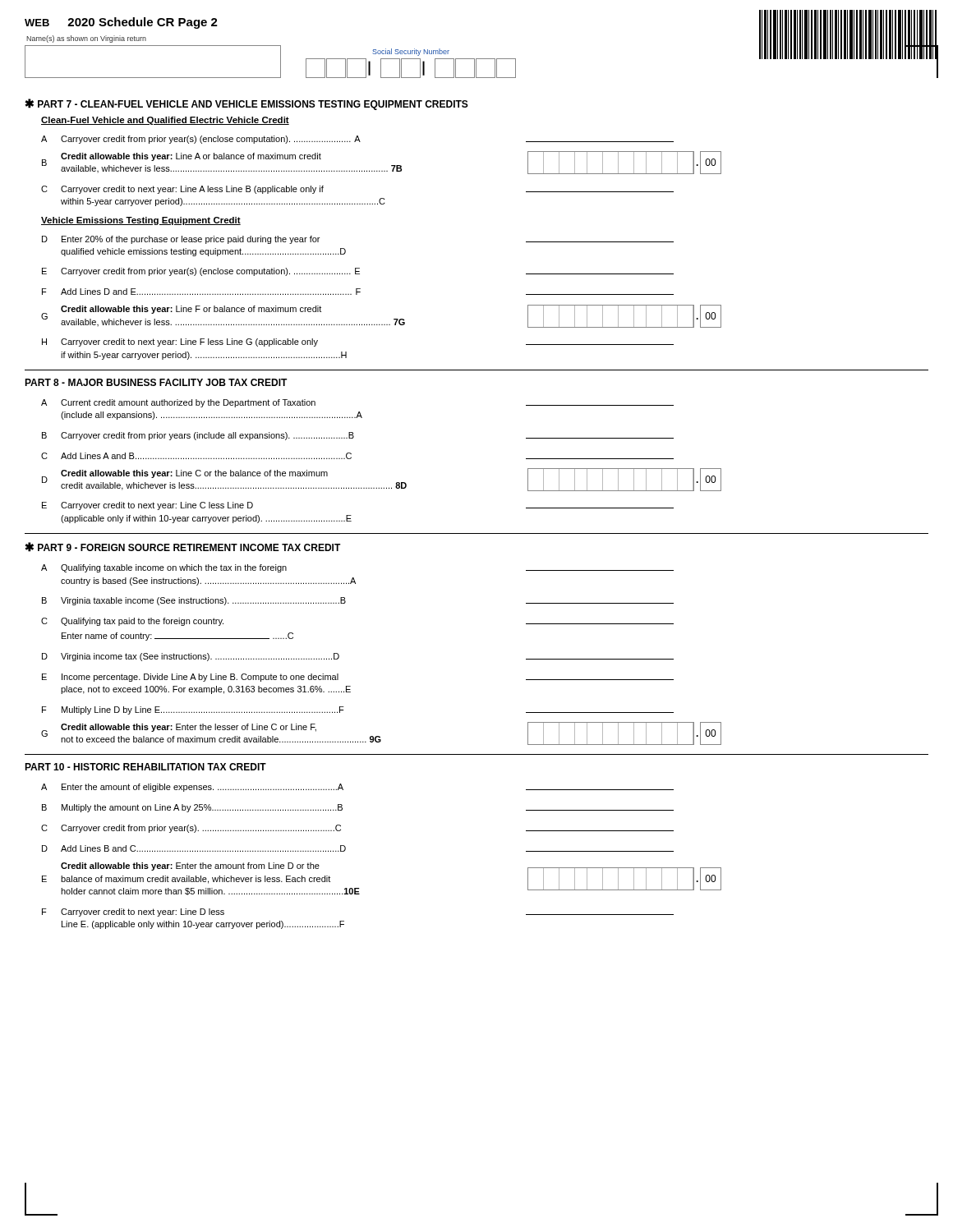Select the list item containing "A Current credit amount authorized by"
The image size is (953, 1232).
click(x=357, y=408)
